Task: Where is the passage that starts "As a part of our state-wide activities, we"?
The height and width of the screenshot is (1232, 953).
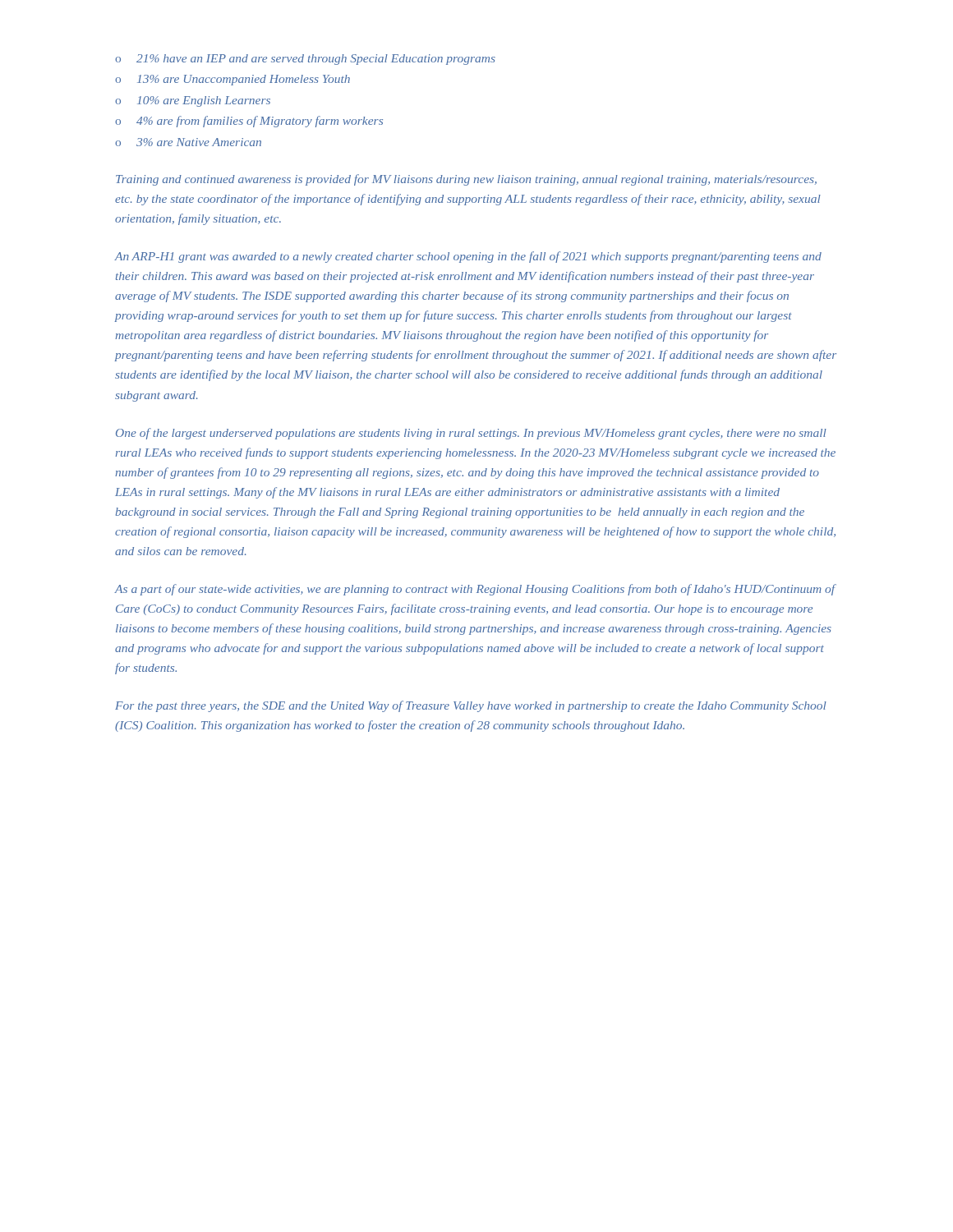Action: [475, 628]
